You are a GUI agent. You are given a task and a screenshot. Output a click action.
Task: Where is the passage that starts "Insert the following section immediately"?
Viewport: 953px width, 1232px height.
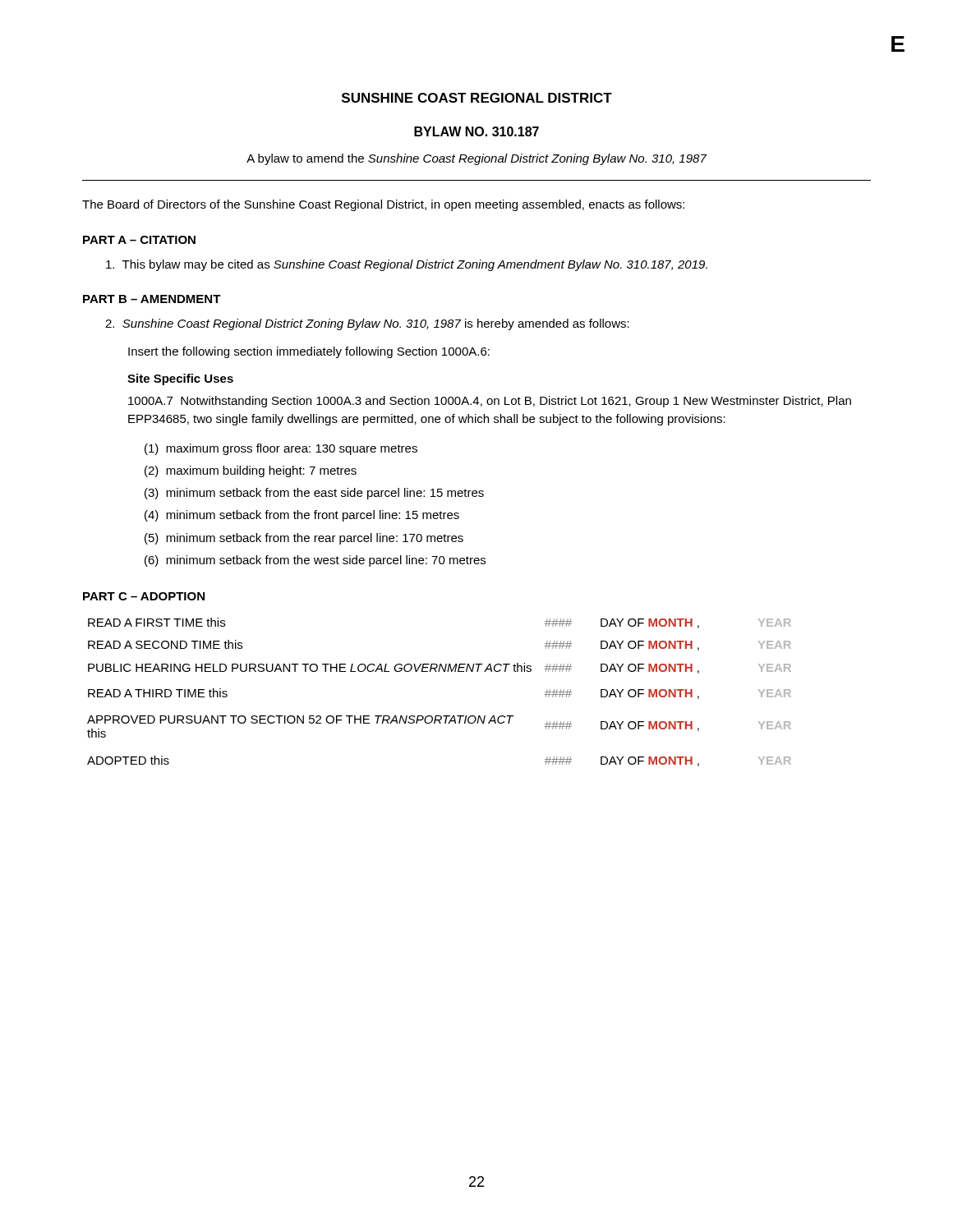(x=309, y=351)
